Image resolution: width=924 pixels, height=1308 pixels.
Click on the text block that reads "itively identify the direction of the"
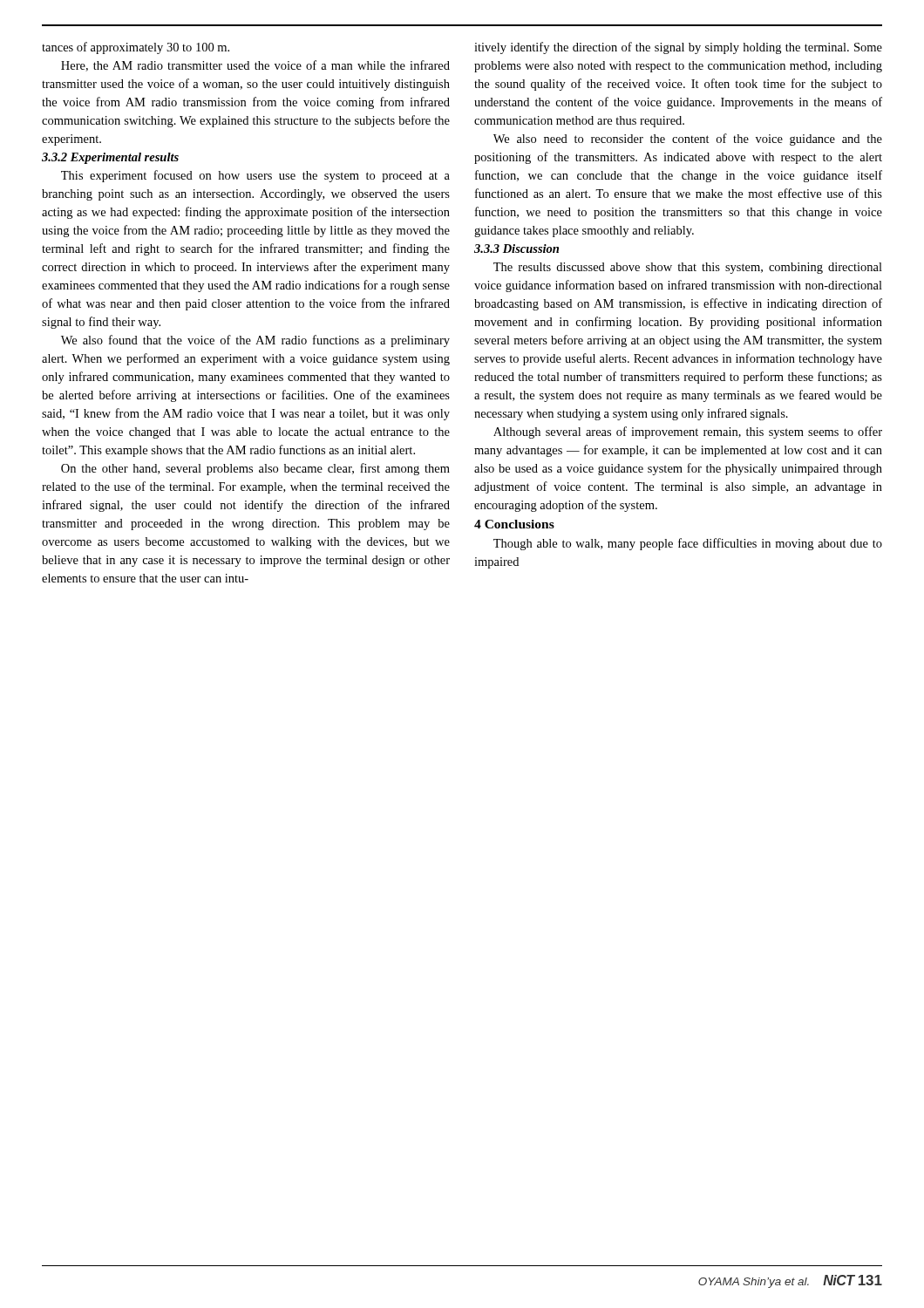(x=678, y=139)
